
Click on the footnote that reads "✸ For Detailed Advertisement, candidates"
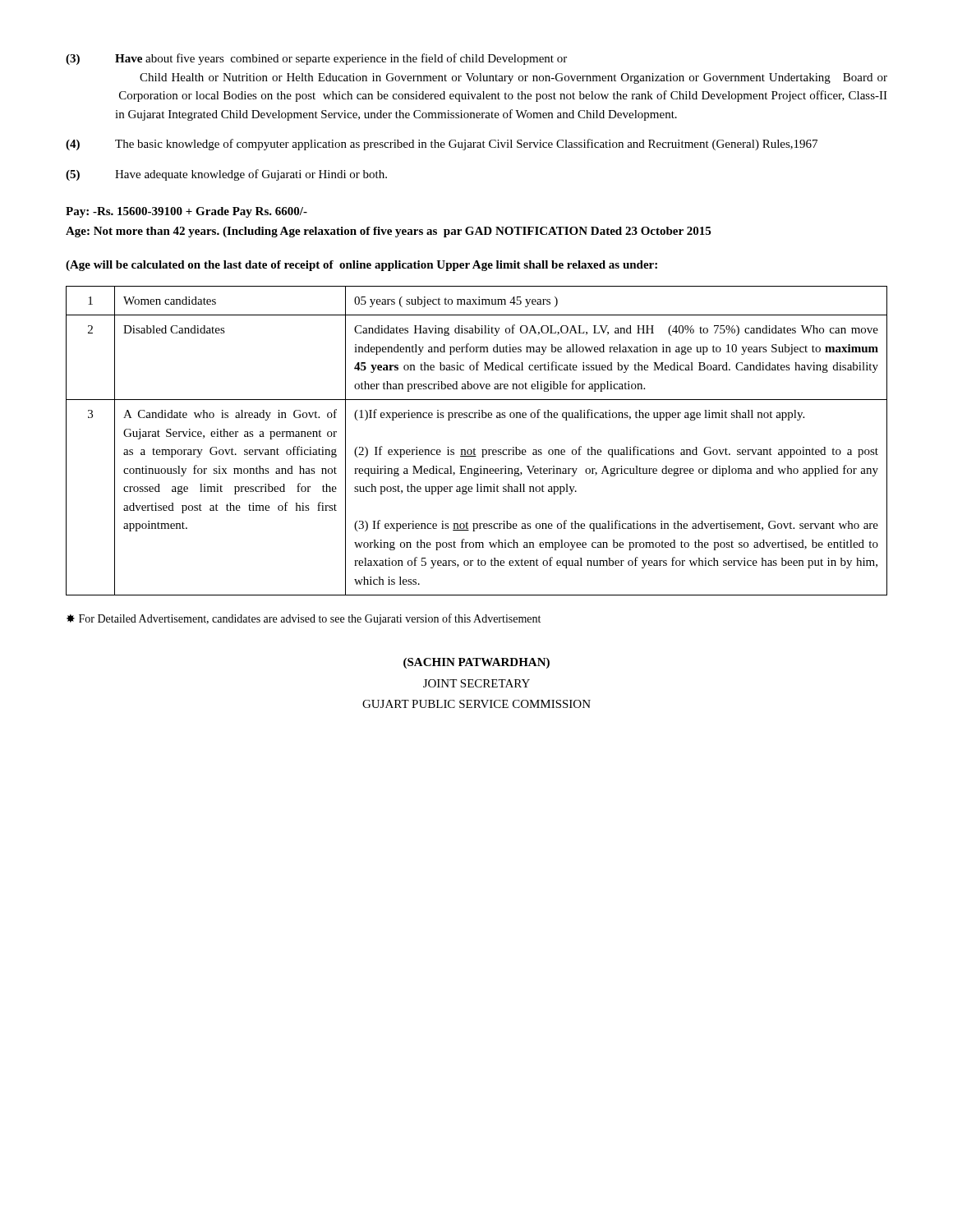pyautogui.click(x=303, y=619)
